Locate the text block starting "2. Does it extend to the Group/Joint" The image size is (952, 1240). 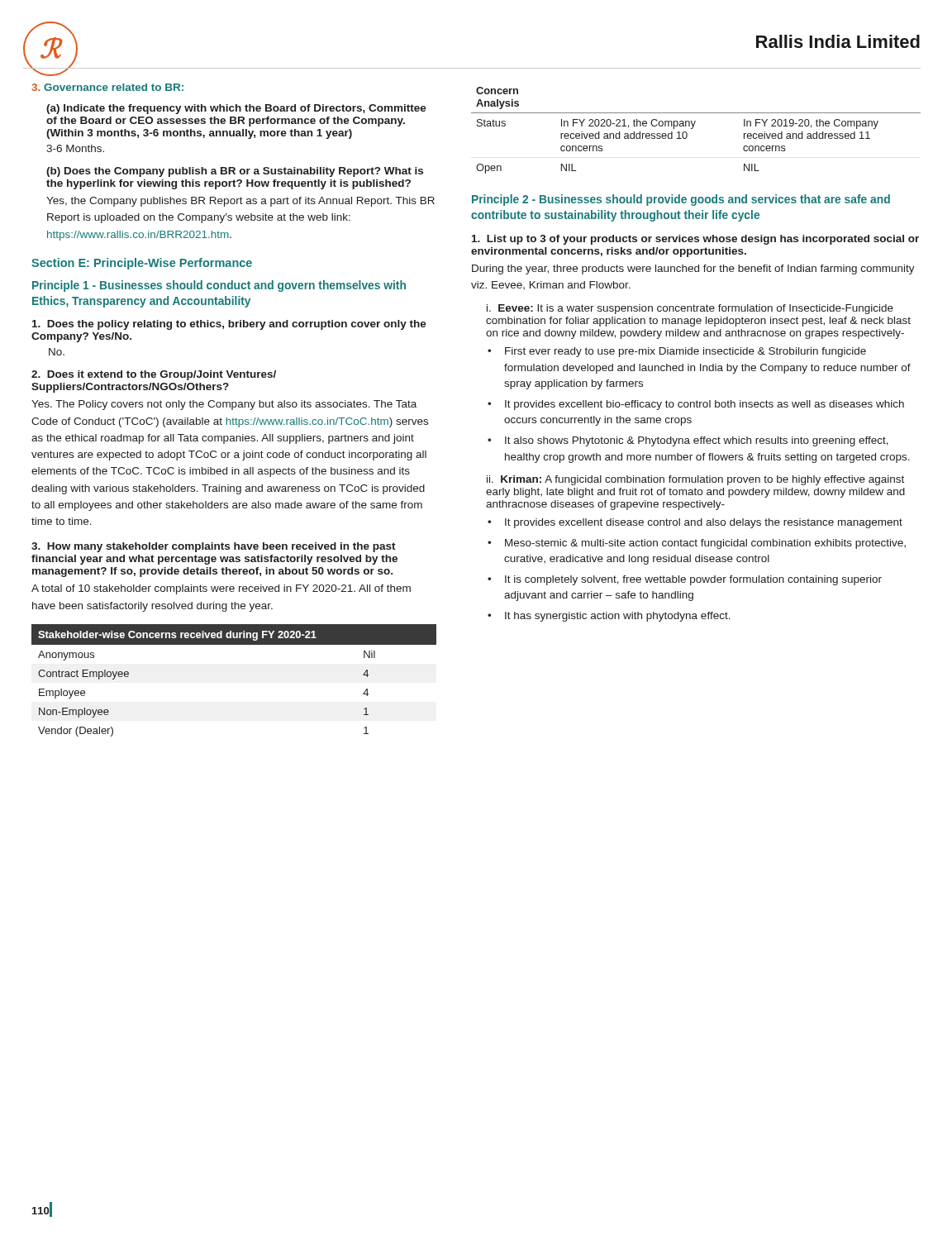pyautogui.click(x=234, y=449)
